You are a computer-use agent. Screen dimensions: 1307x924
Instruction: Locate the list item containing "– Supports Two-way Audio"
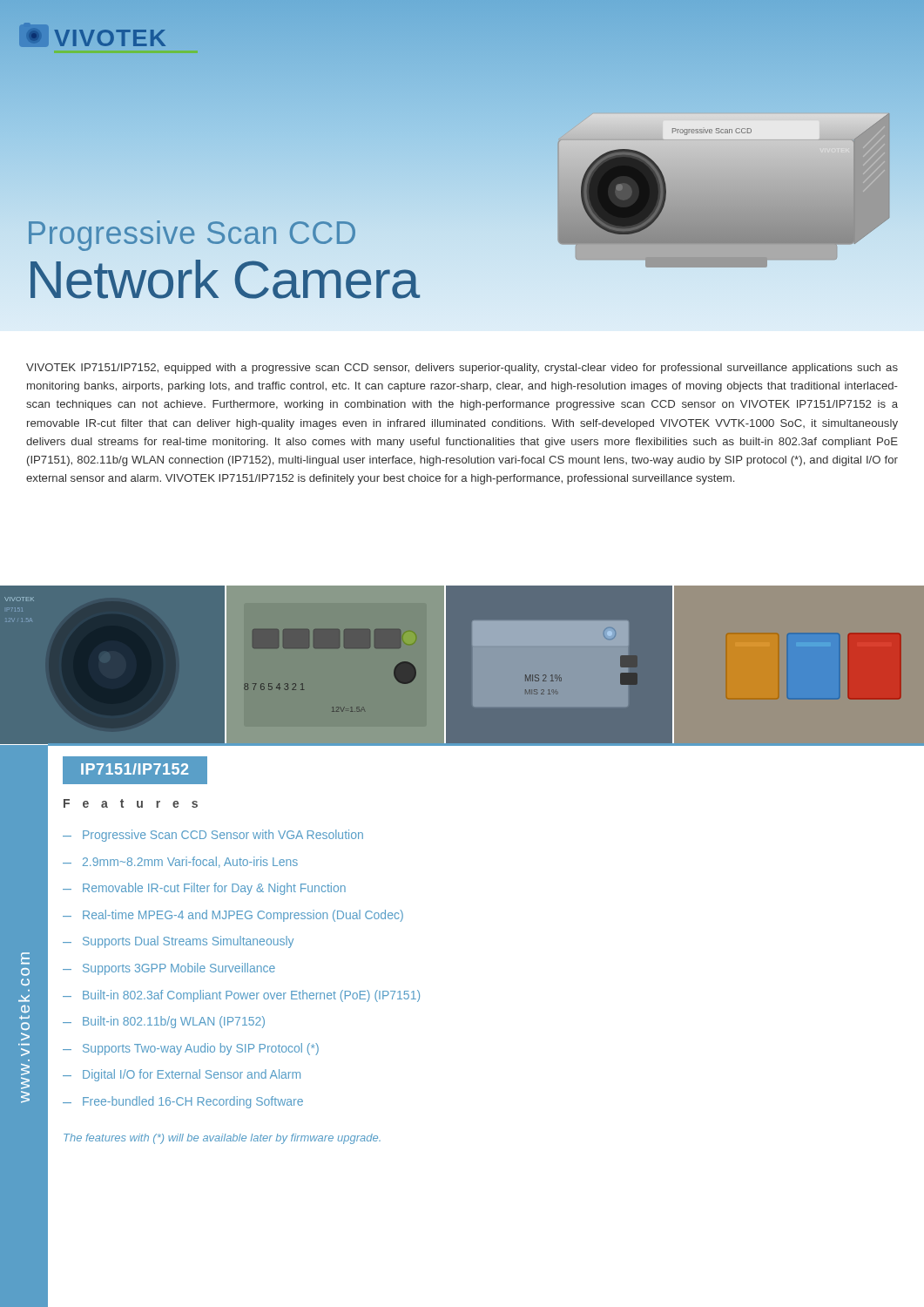pos(191,1049)
